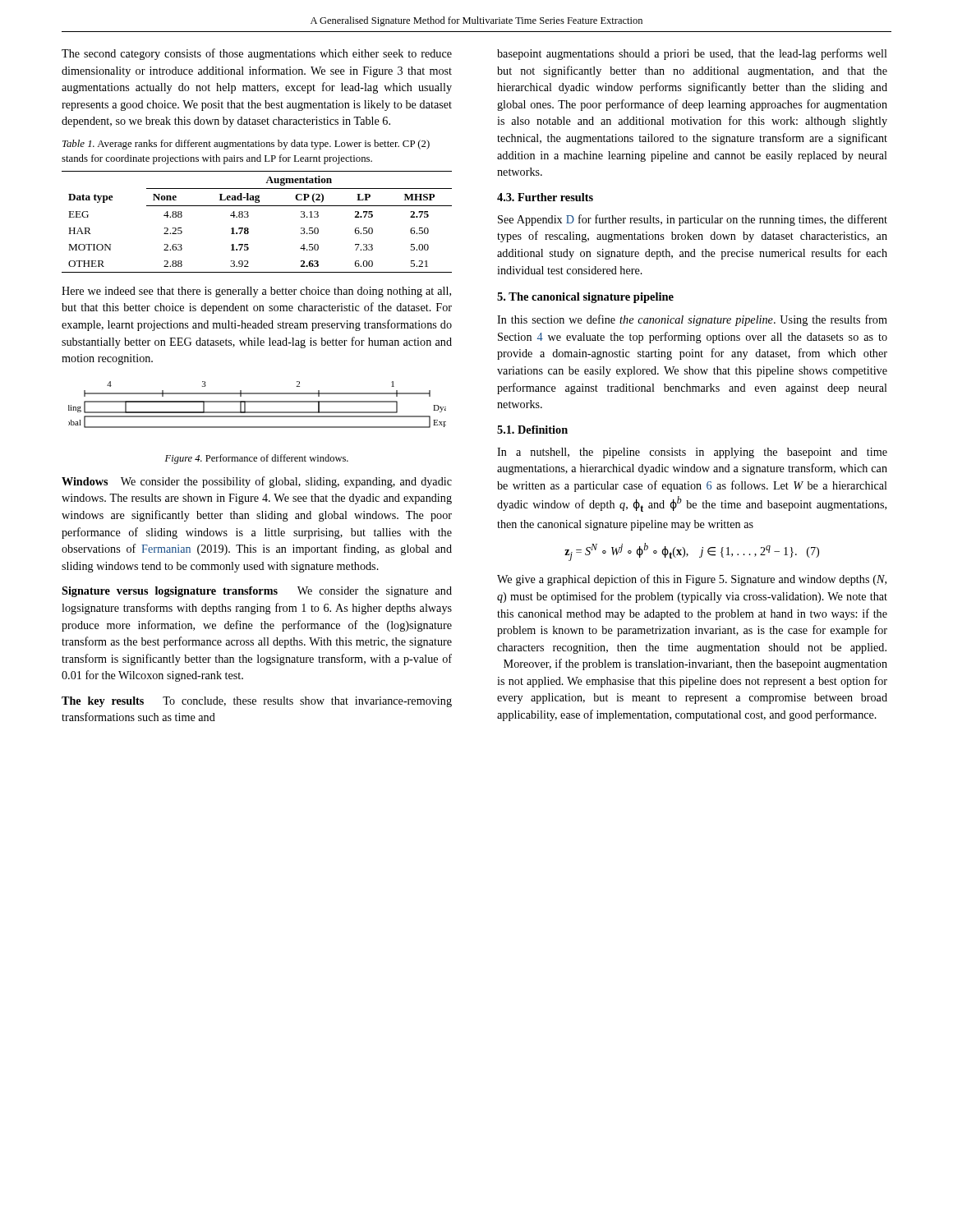Locate the passage starting "In a nutshell,"
The height and width of the screenshot is (1232, 953).
[692, 488]
